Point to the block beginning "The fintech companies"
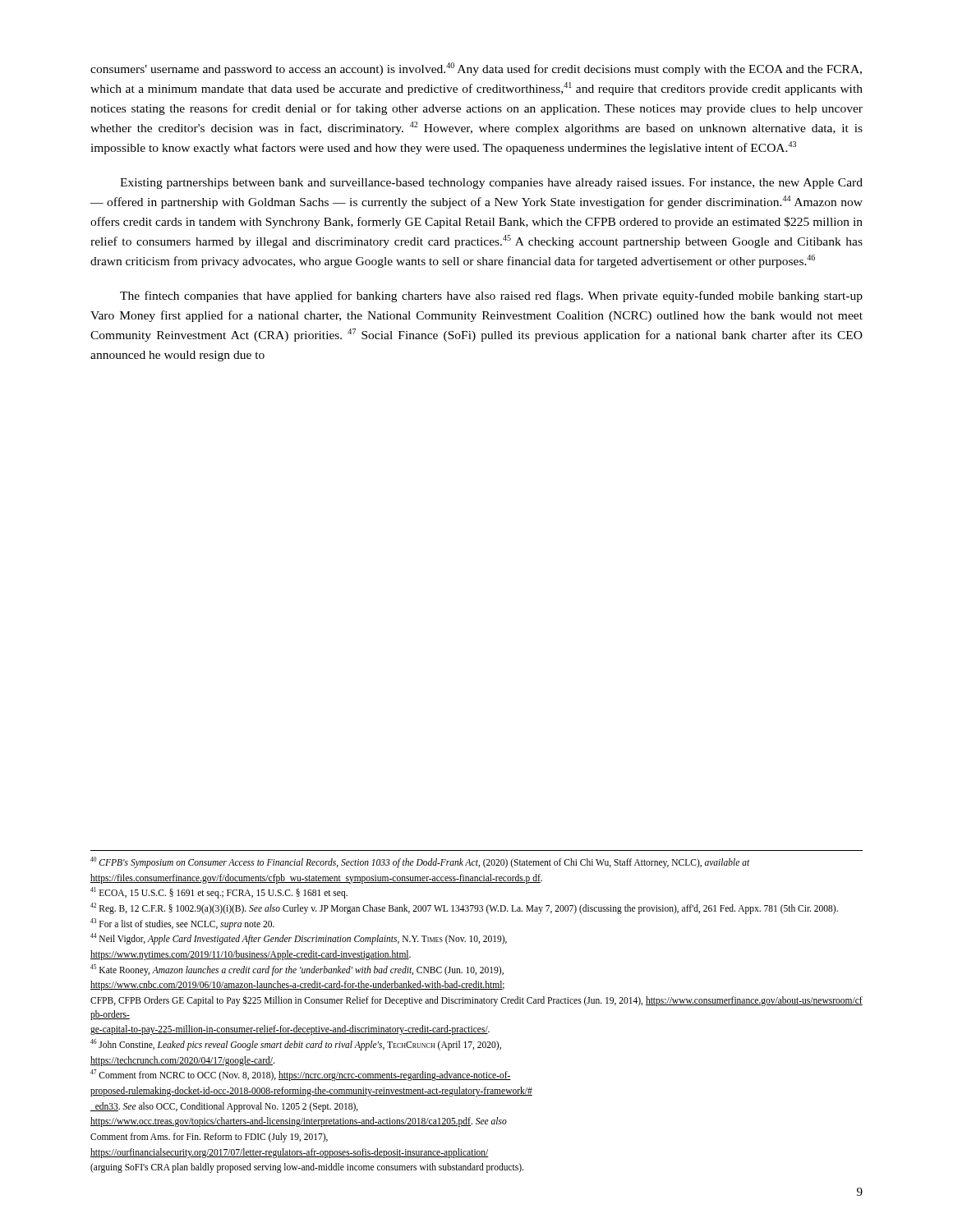This screenshot has height=1232, width=953. 476,325
